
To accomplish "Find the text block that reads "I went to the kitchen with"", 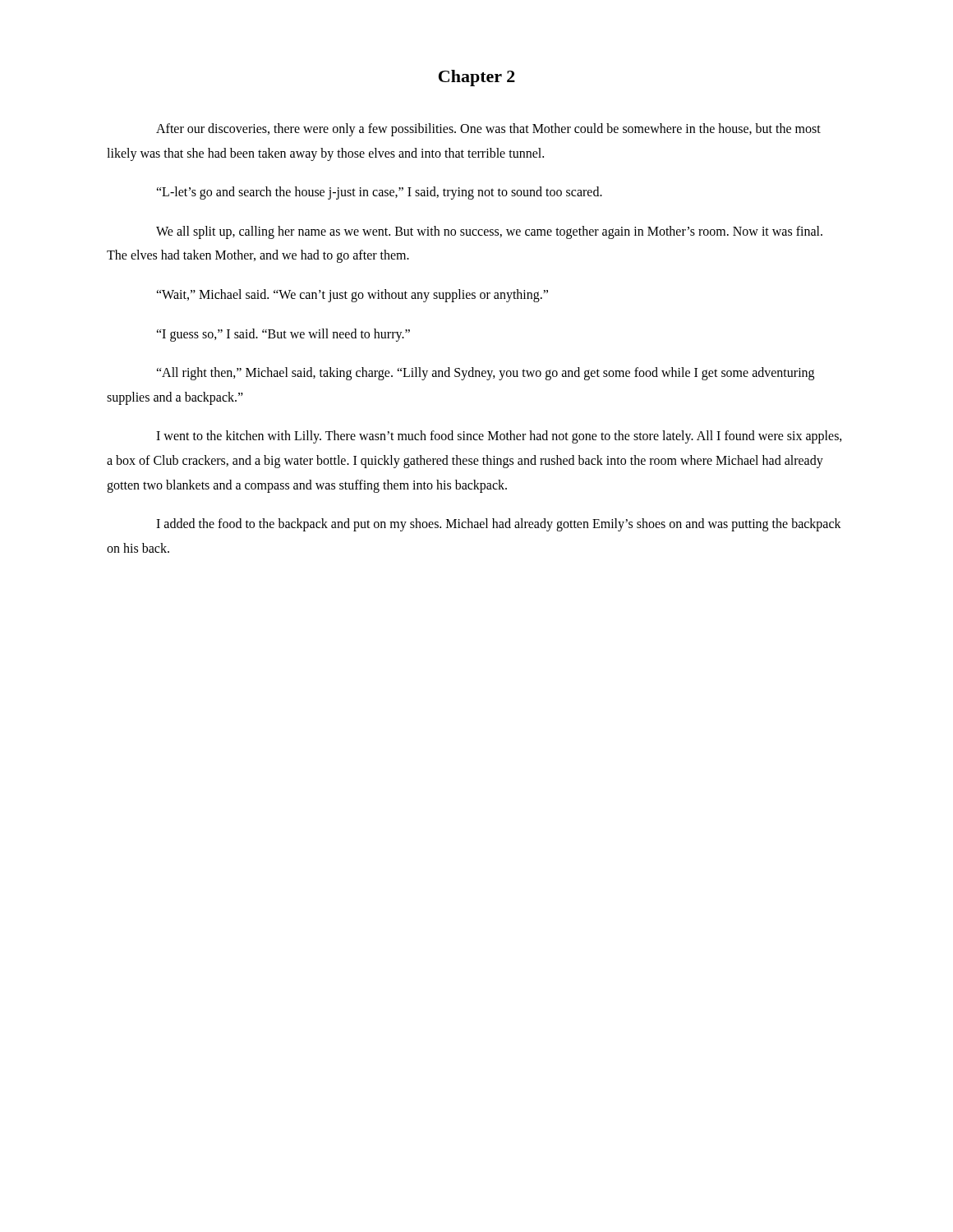I will pos(475,460).
